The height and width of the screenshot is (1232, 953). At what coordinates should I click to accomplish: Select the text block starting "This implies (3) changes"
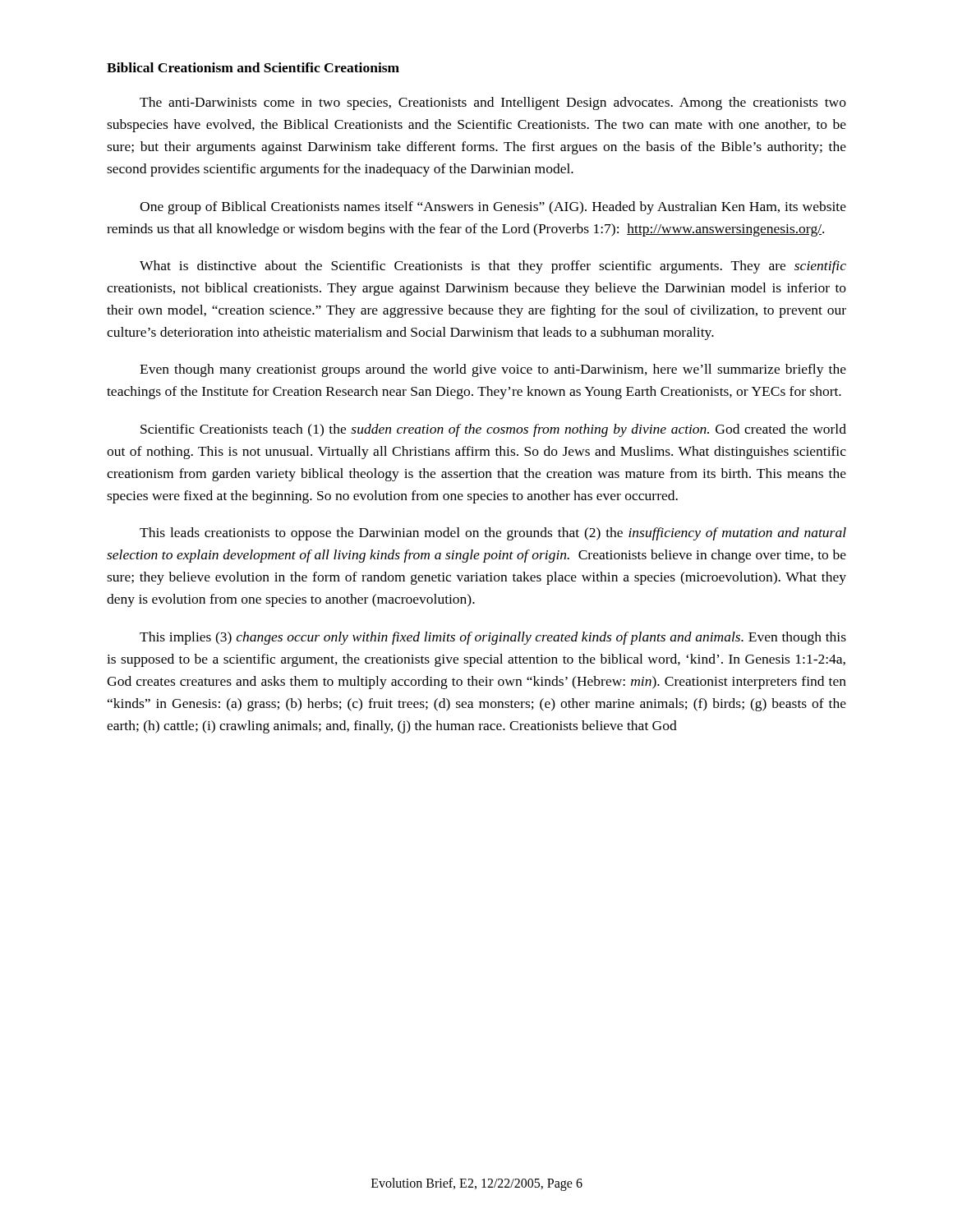pyautogui.click(x=476, y=681)
